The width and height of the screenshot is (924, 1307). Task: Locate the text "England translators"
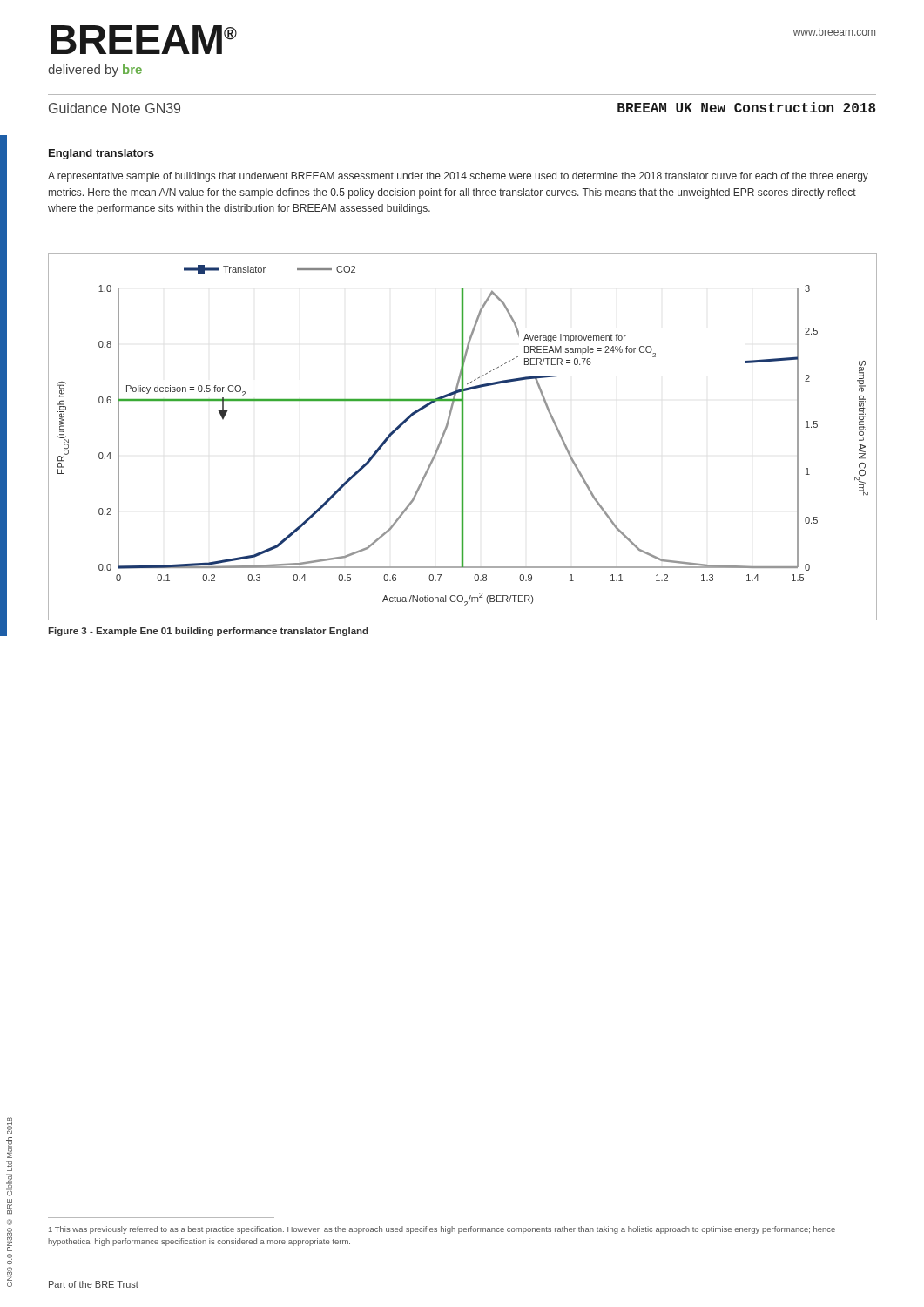point(101,153)
